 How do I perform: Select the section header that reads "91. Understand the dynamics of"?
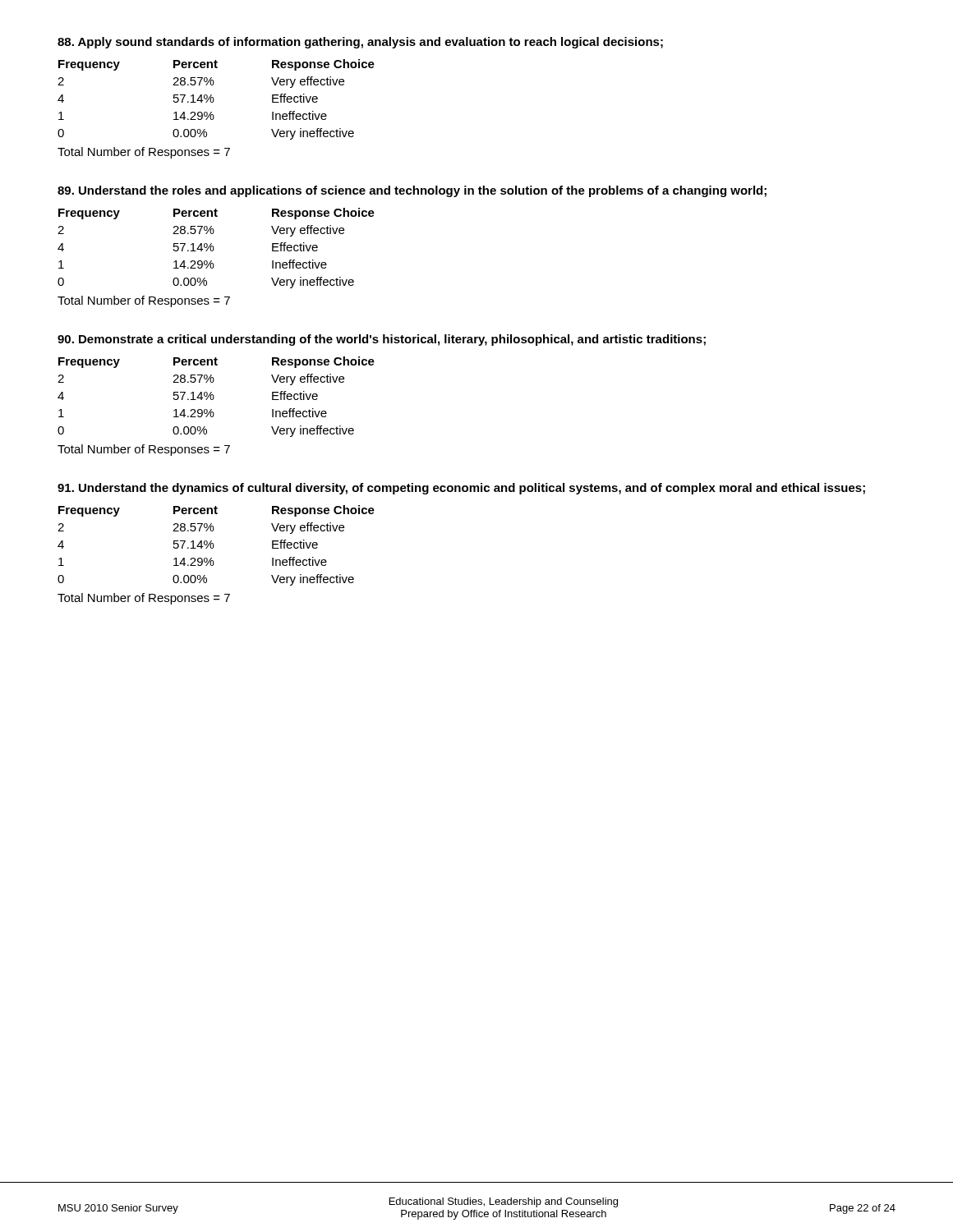(462, 487)
